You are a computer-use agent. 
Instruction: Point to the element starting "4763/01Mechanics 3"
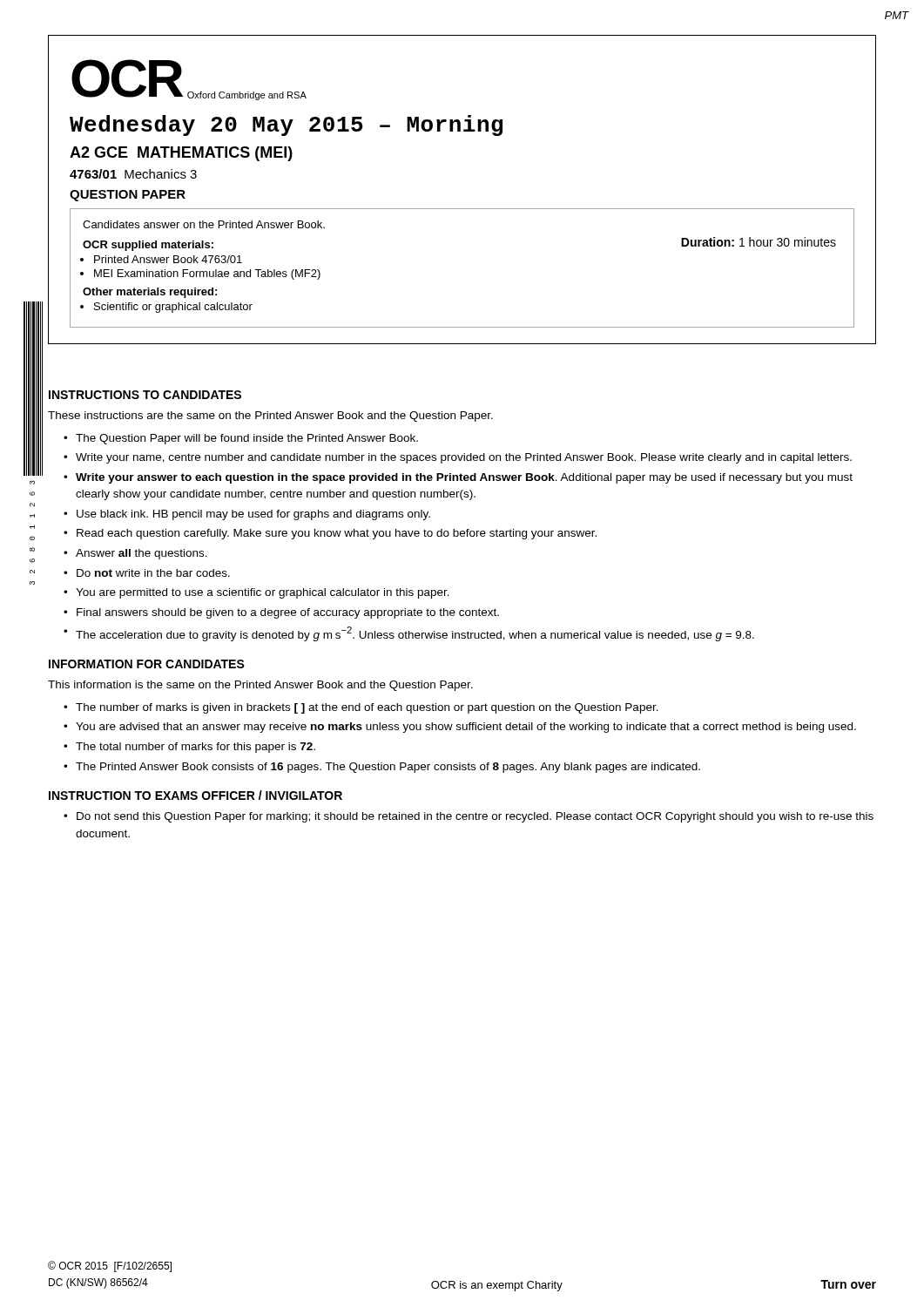[133, 174]
